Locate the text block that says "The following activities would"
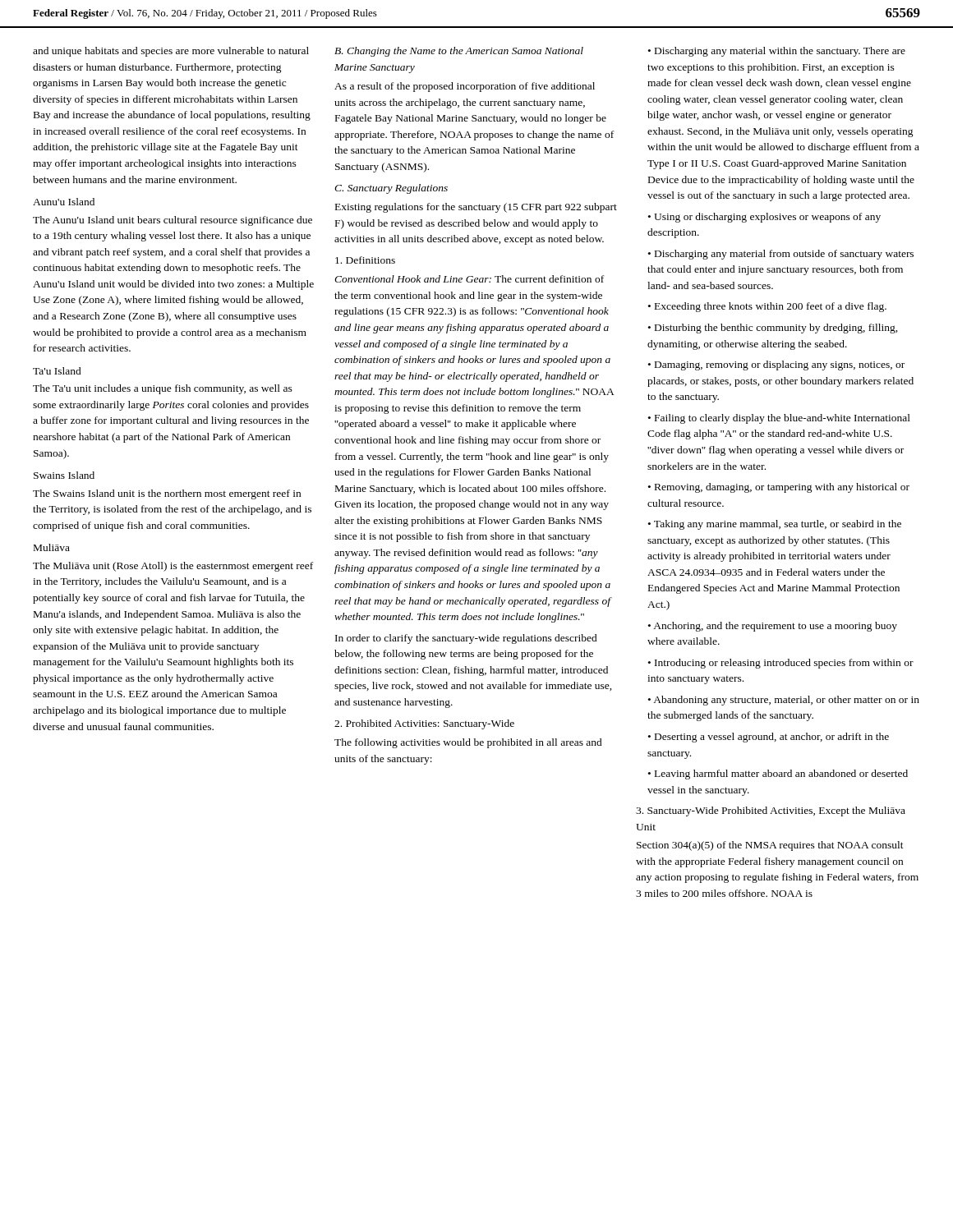 pyautogui.click(x=476, y=750)
